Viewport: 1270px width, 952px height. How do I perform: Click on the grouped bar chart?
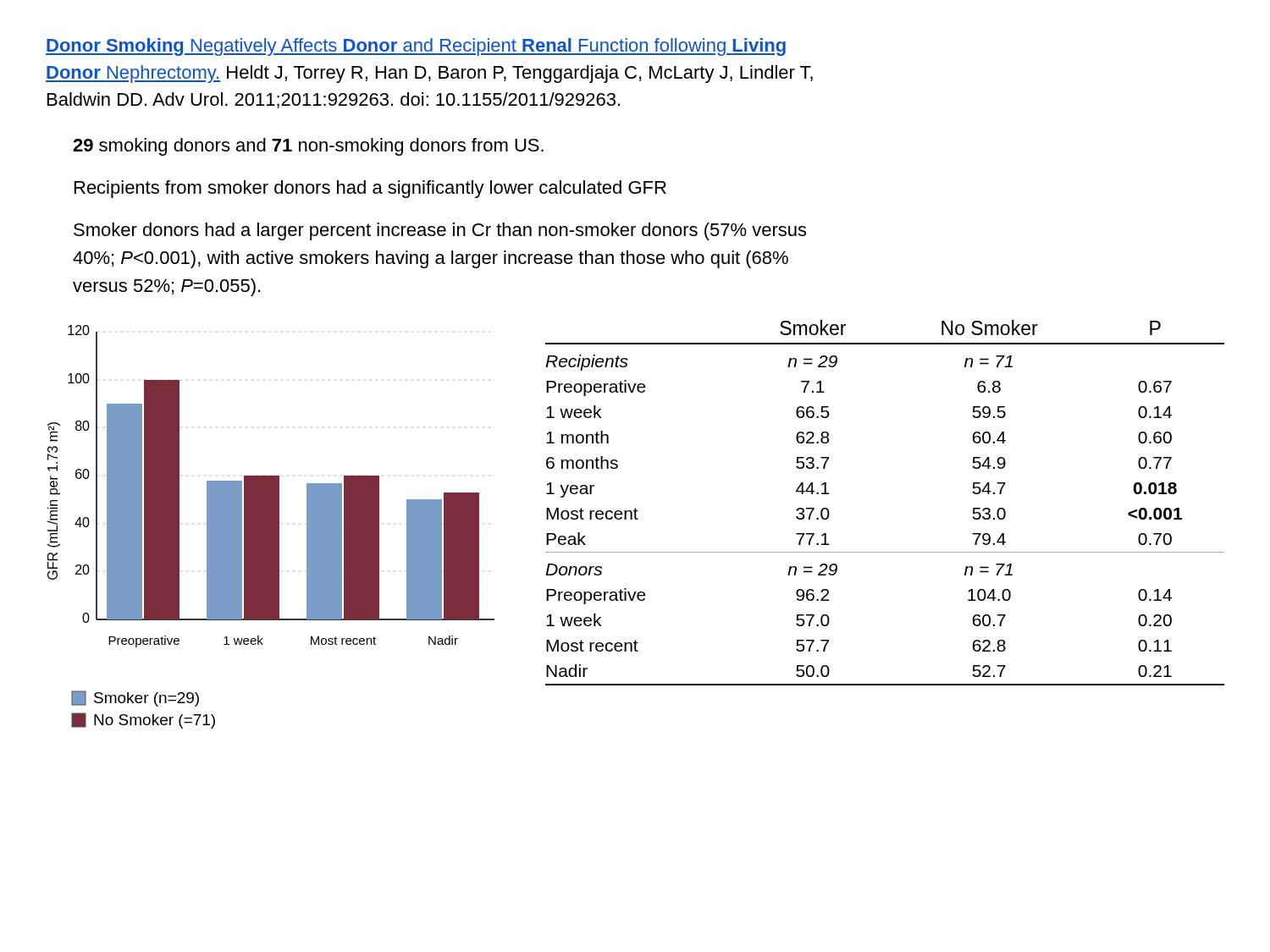pos(283,523)
